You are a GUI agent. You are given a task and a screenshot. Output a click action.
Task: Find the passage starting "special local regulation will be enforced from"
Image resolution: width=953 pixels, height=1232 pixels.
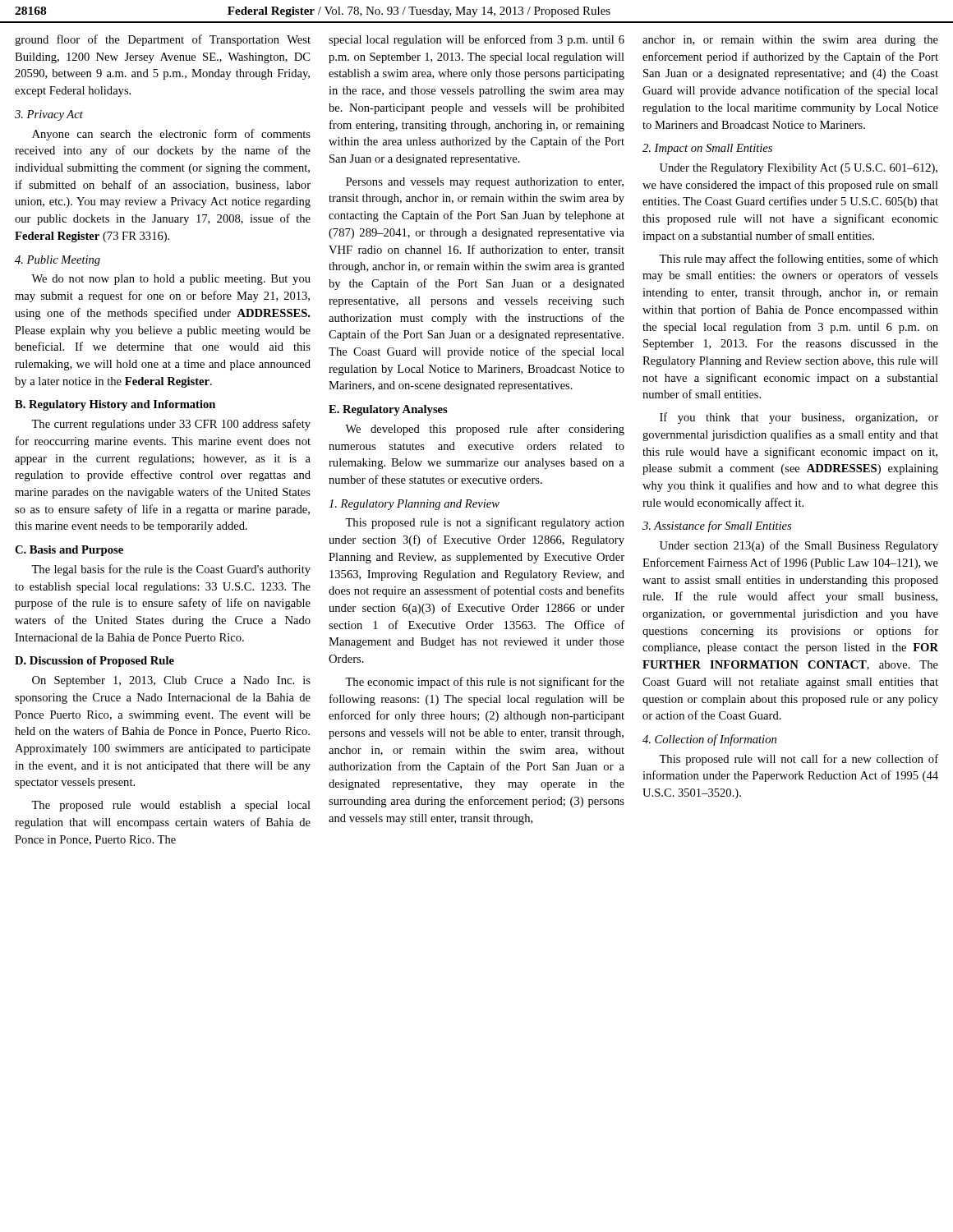(x=476, y=213)
